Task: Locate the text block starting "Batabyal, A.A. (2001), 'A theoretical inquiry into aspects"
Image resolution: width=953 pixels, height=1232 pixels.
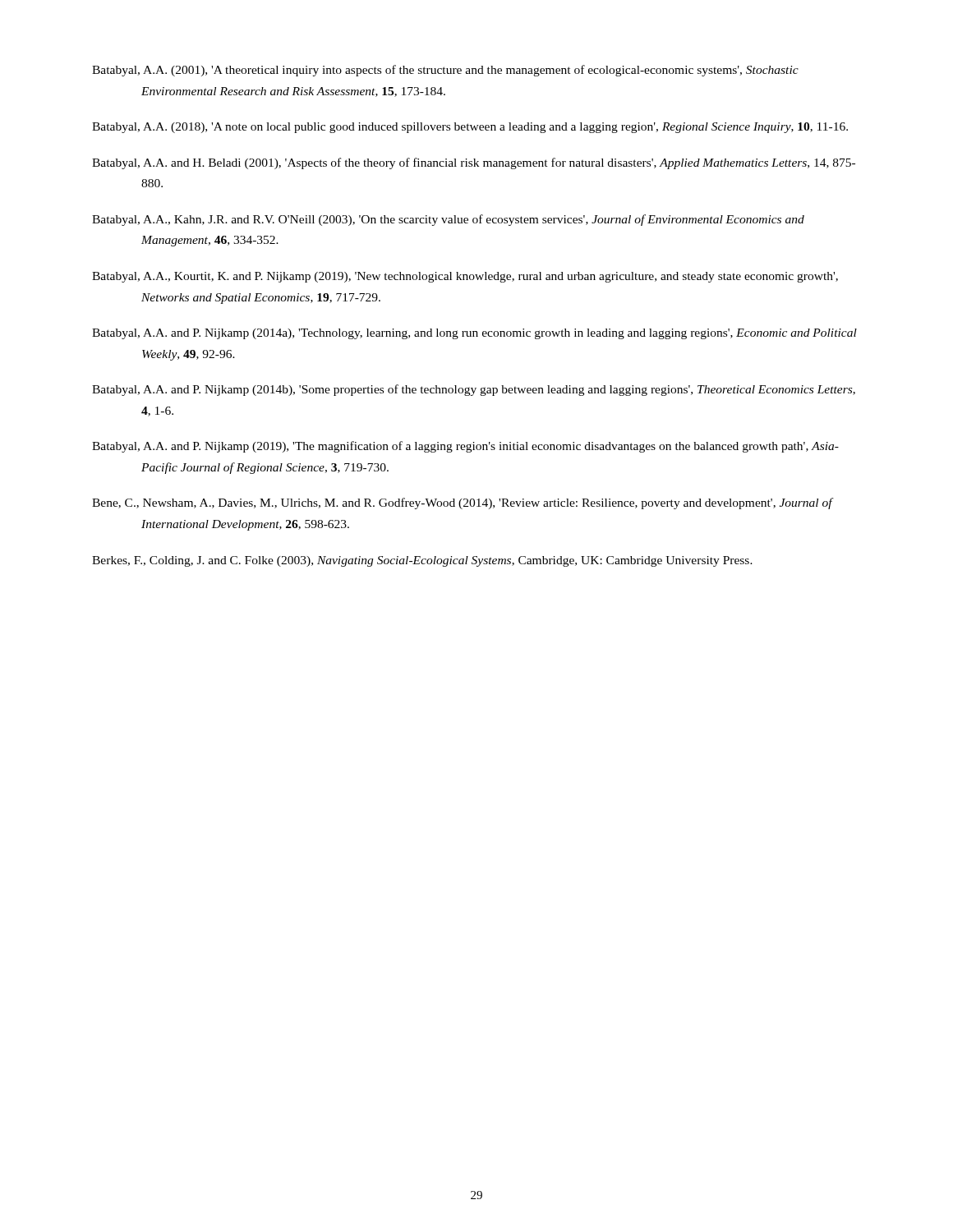Action: [445, 80]
